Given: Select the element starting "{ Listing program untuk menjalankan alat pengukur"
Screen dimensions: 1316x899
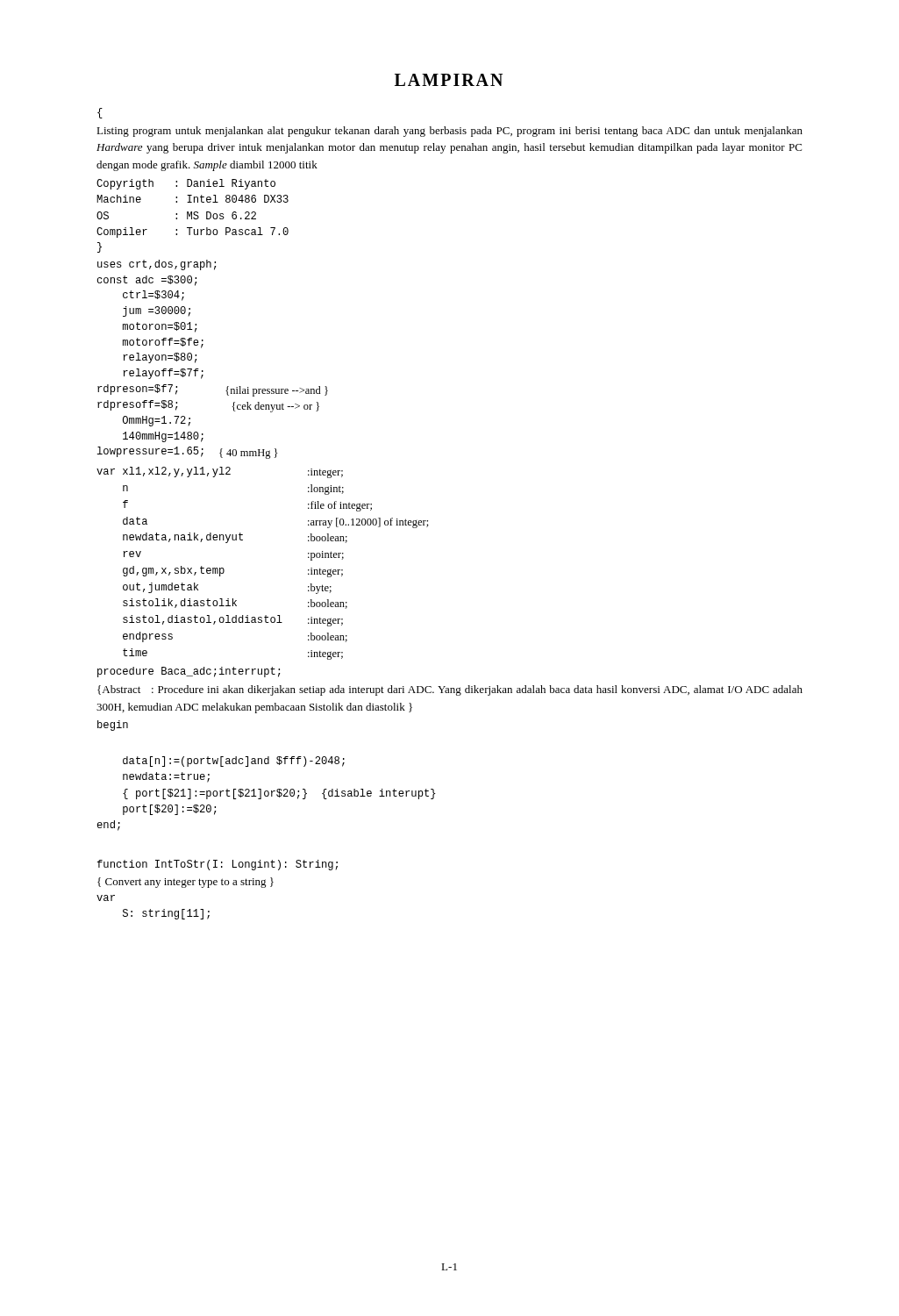Looking at the screenshot, I should point(100,113).
